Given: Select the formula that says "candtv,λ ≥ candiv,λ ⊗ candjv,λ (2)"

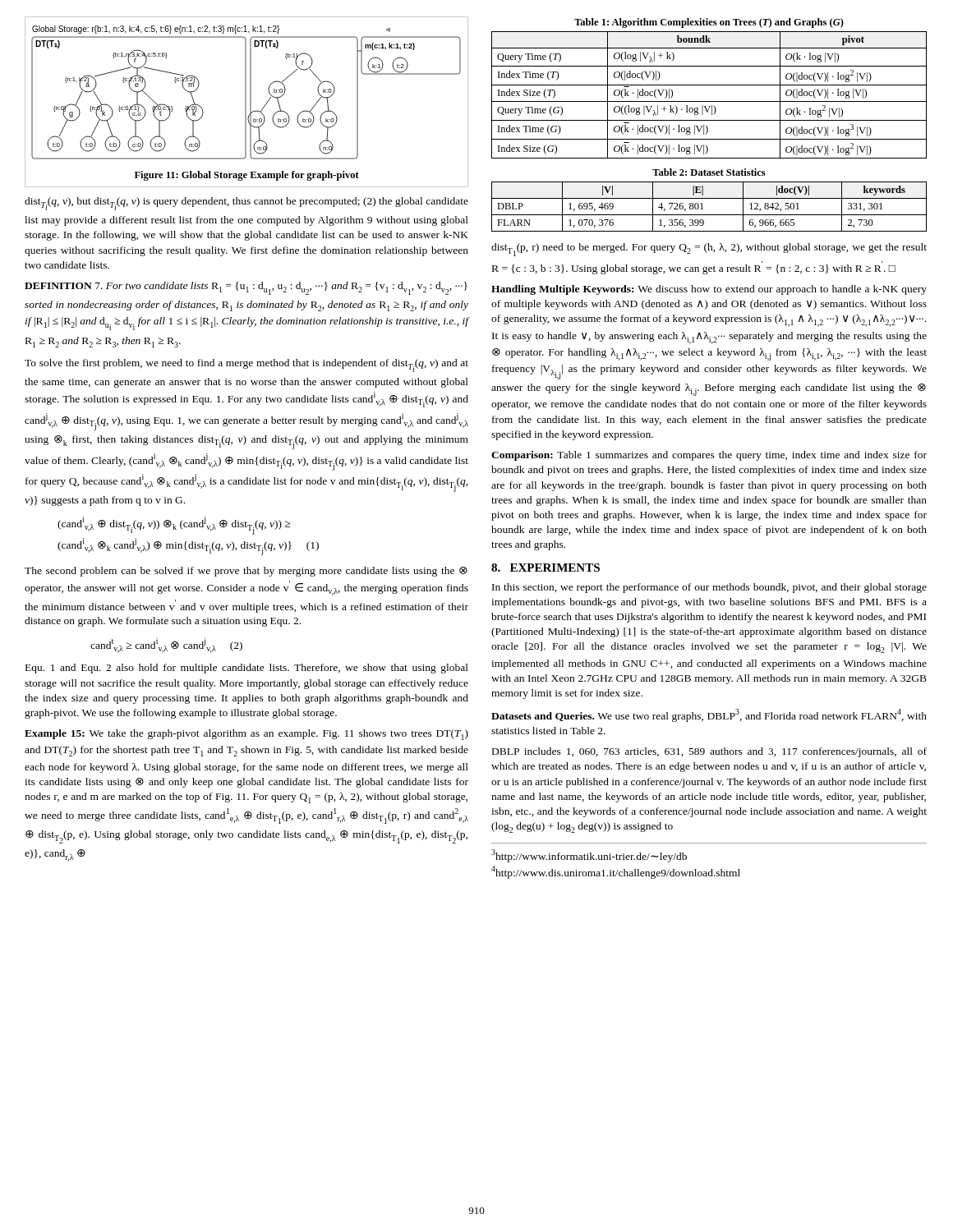Looking at the screenshot, I should [x=166, y=646].
